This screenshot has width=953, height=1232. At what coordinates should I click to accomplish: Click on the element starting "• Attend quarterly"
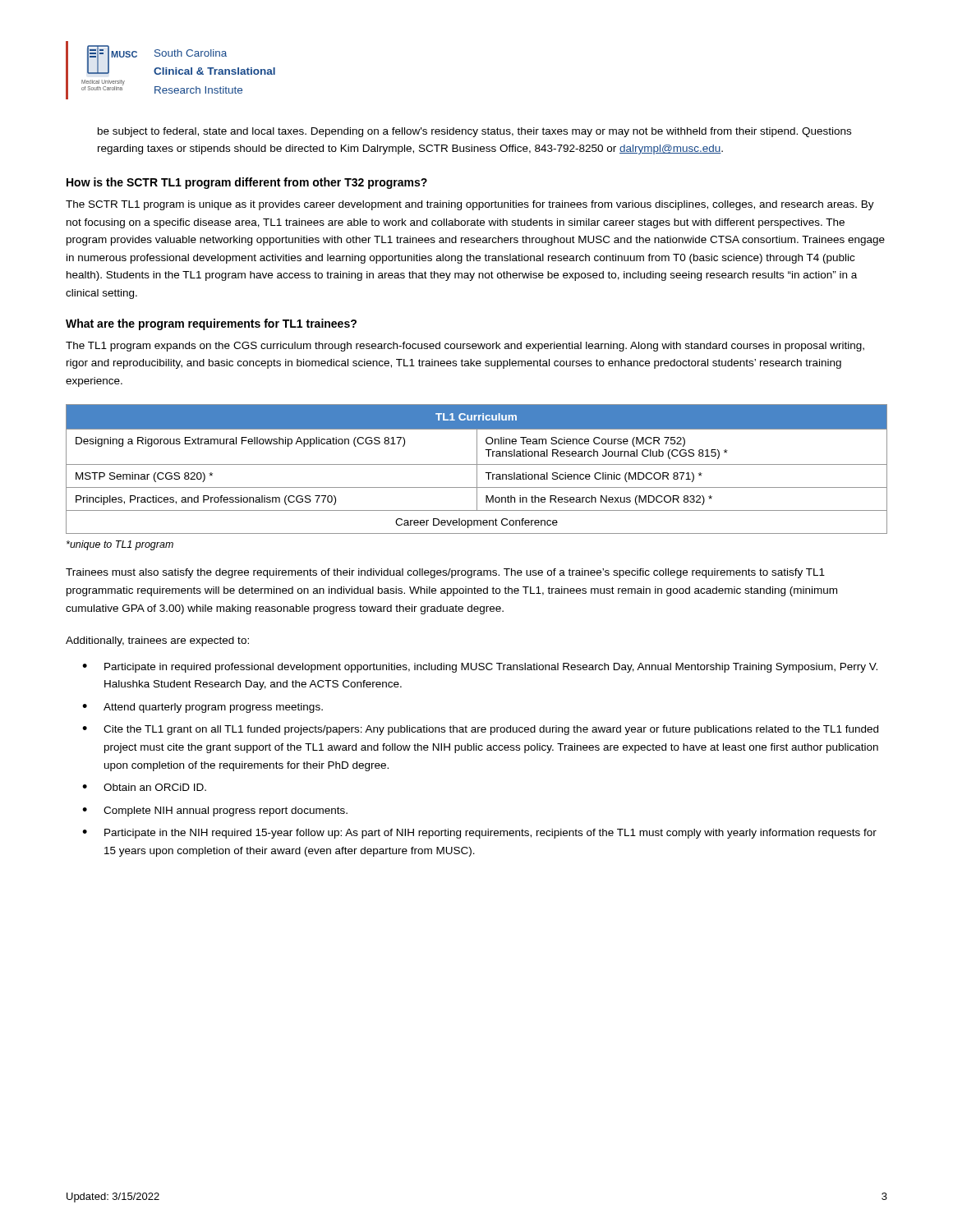[x=203, y=708]
